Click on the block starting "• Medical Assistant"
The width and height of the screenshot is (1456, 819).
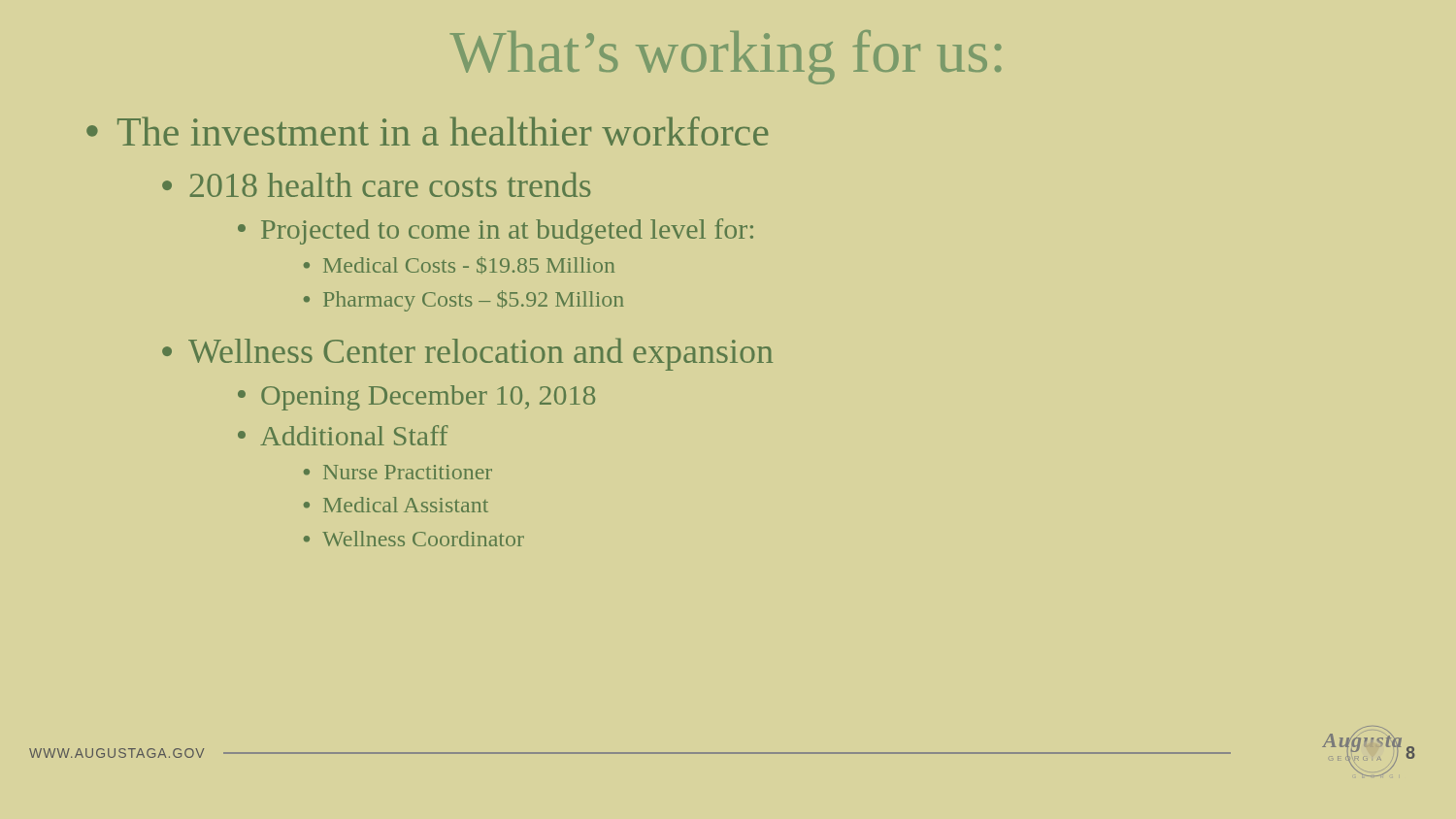click(390, 506)
